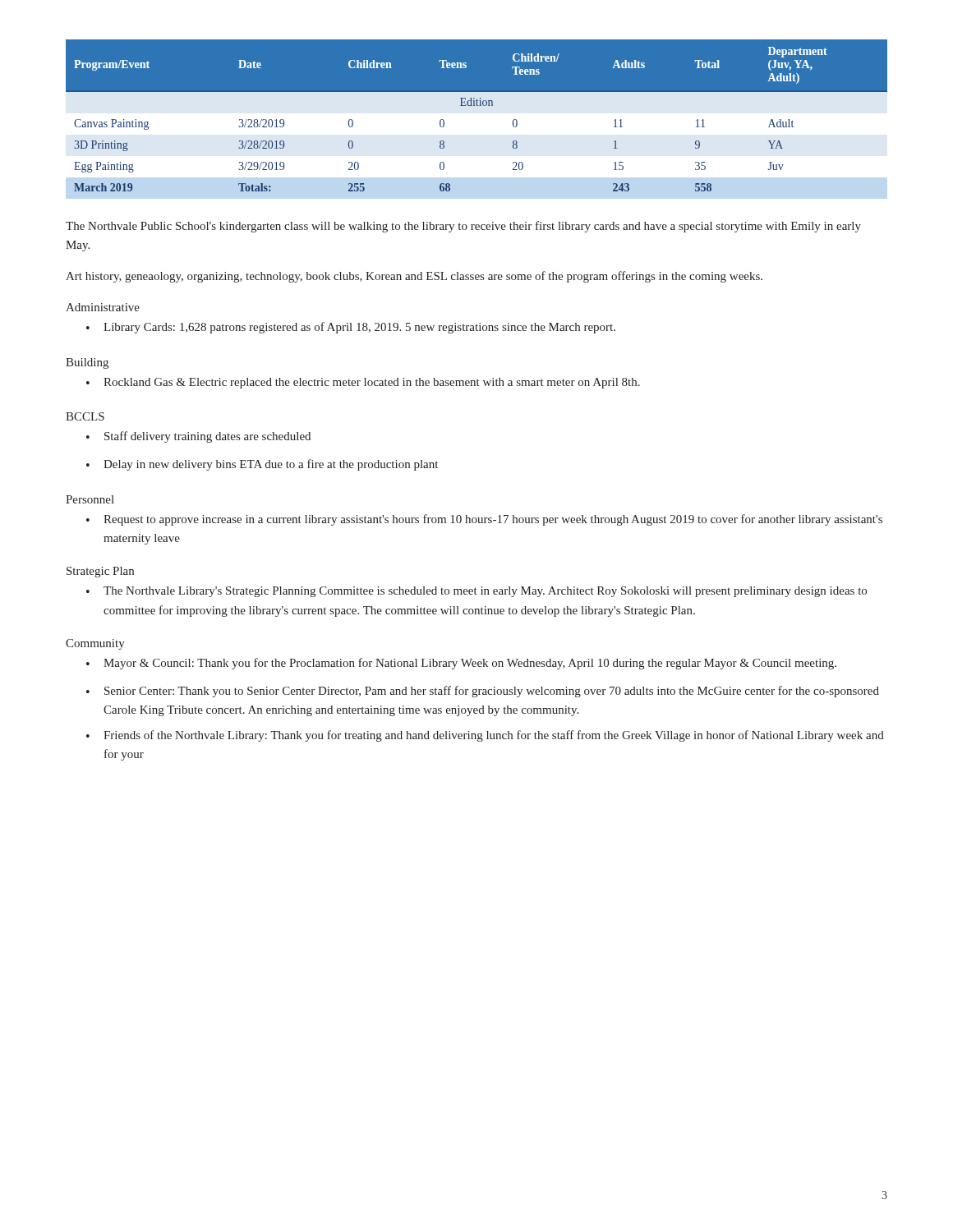Click on the element starting "• Senior Center: Thank you to Senior Center"
953x1232 pixels.
tap(486, 701)
